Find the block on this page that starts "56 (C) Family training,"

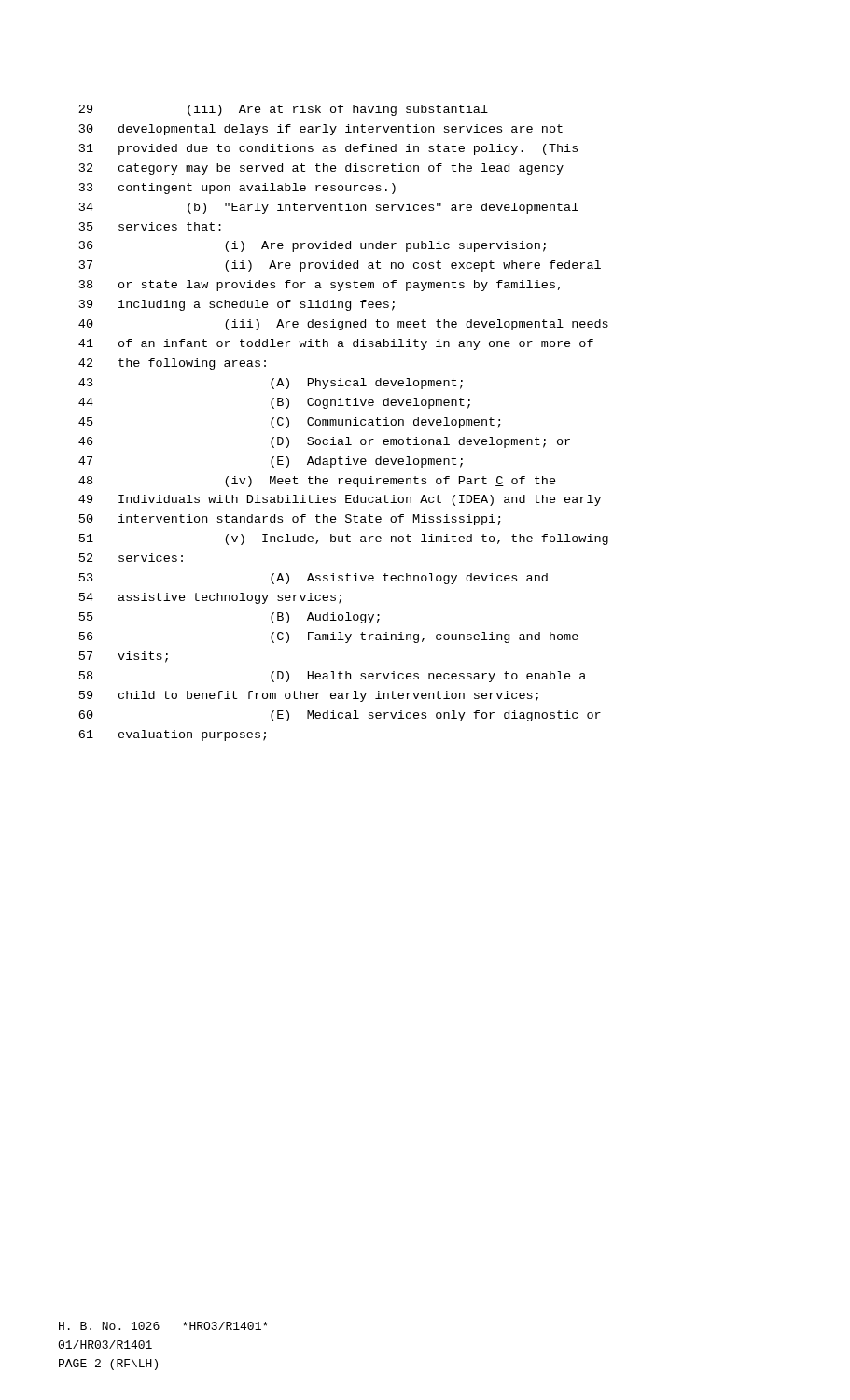pyautogui.click(x=318, y=638)
